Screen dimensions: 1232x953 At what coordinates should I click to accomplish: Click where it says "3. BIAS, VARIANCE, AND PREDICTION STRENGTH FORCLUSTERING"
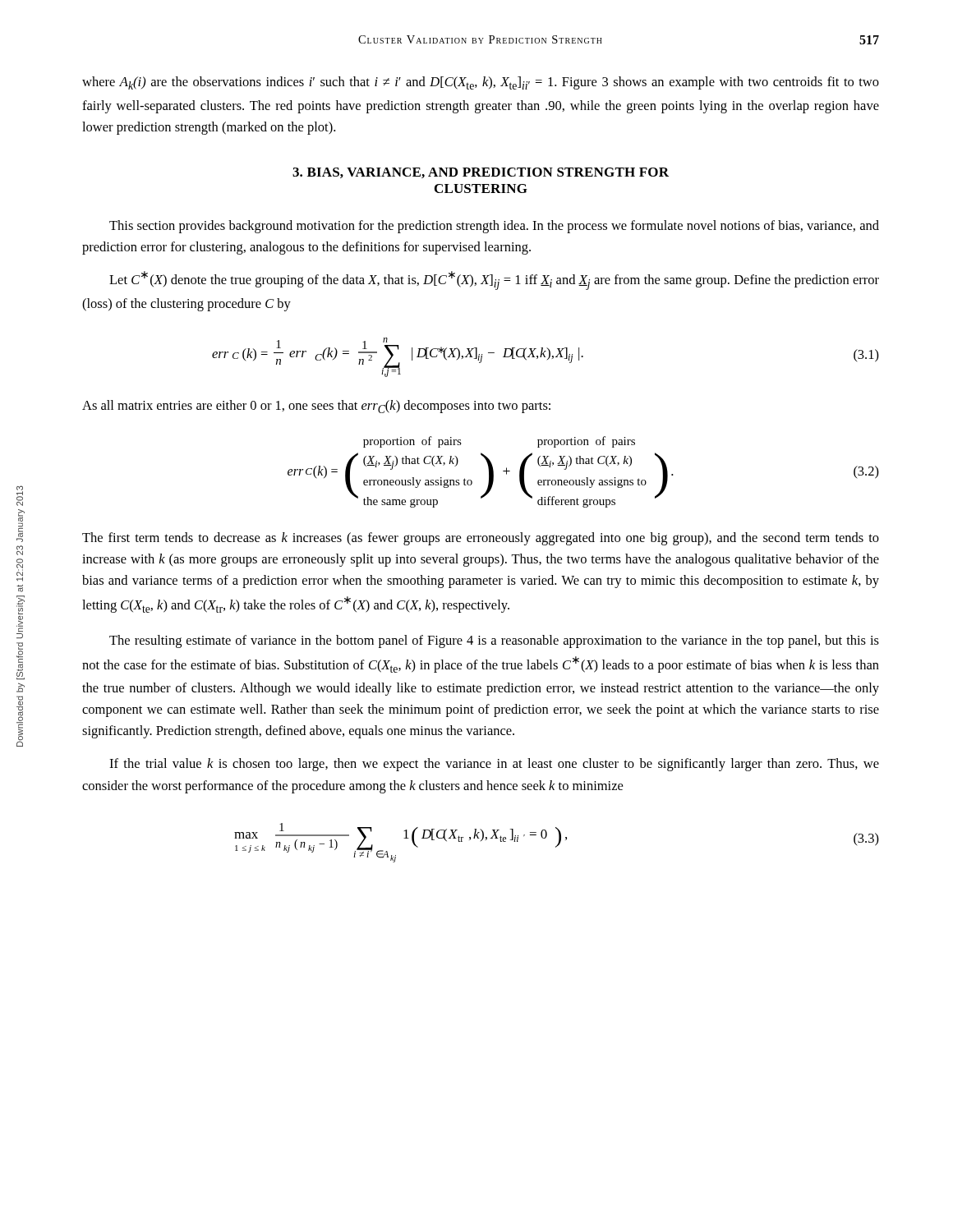click(x=481, y=180)
